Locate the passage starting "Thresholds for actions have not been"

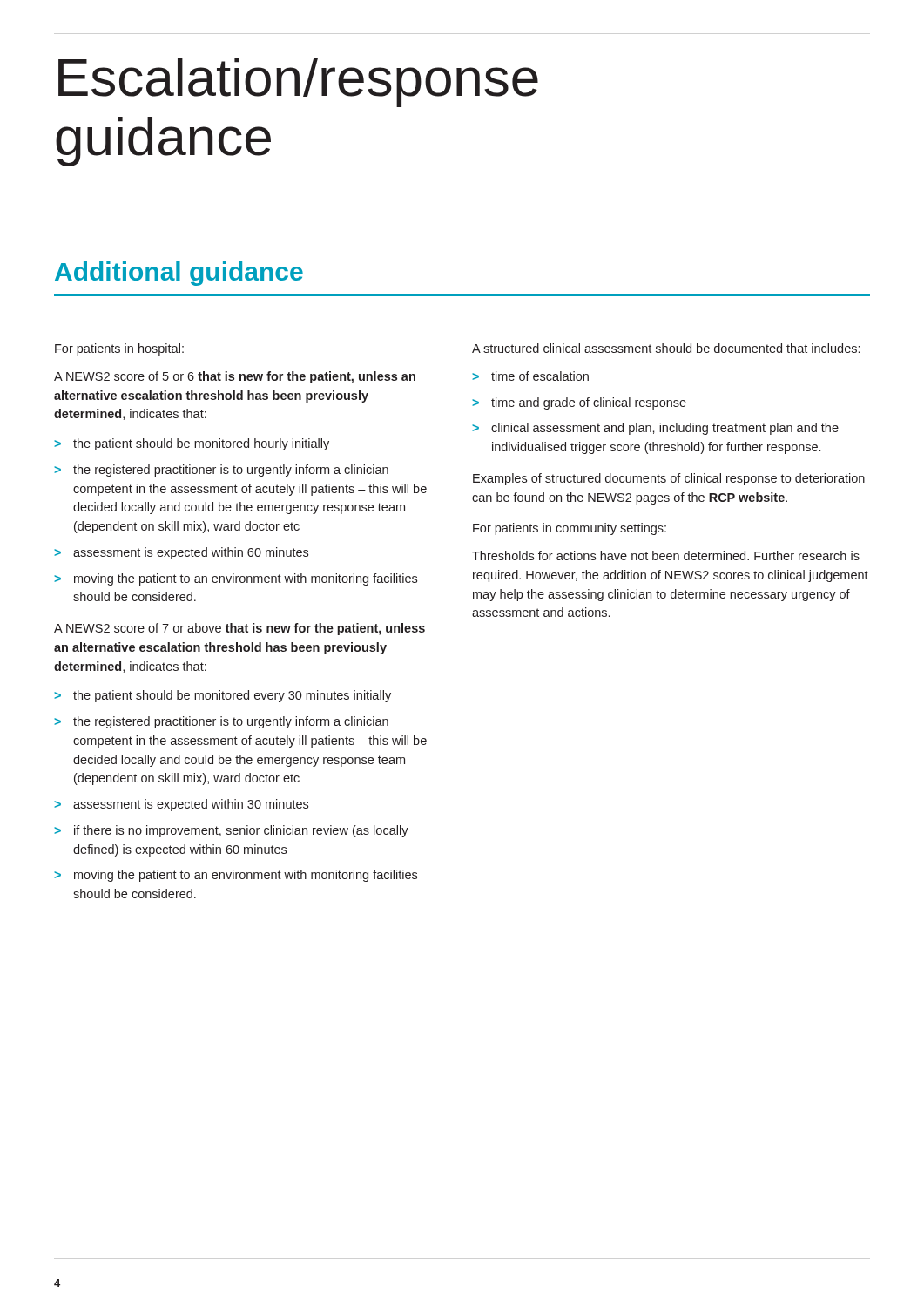(670, 584)
